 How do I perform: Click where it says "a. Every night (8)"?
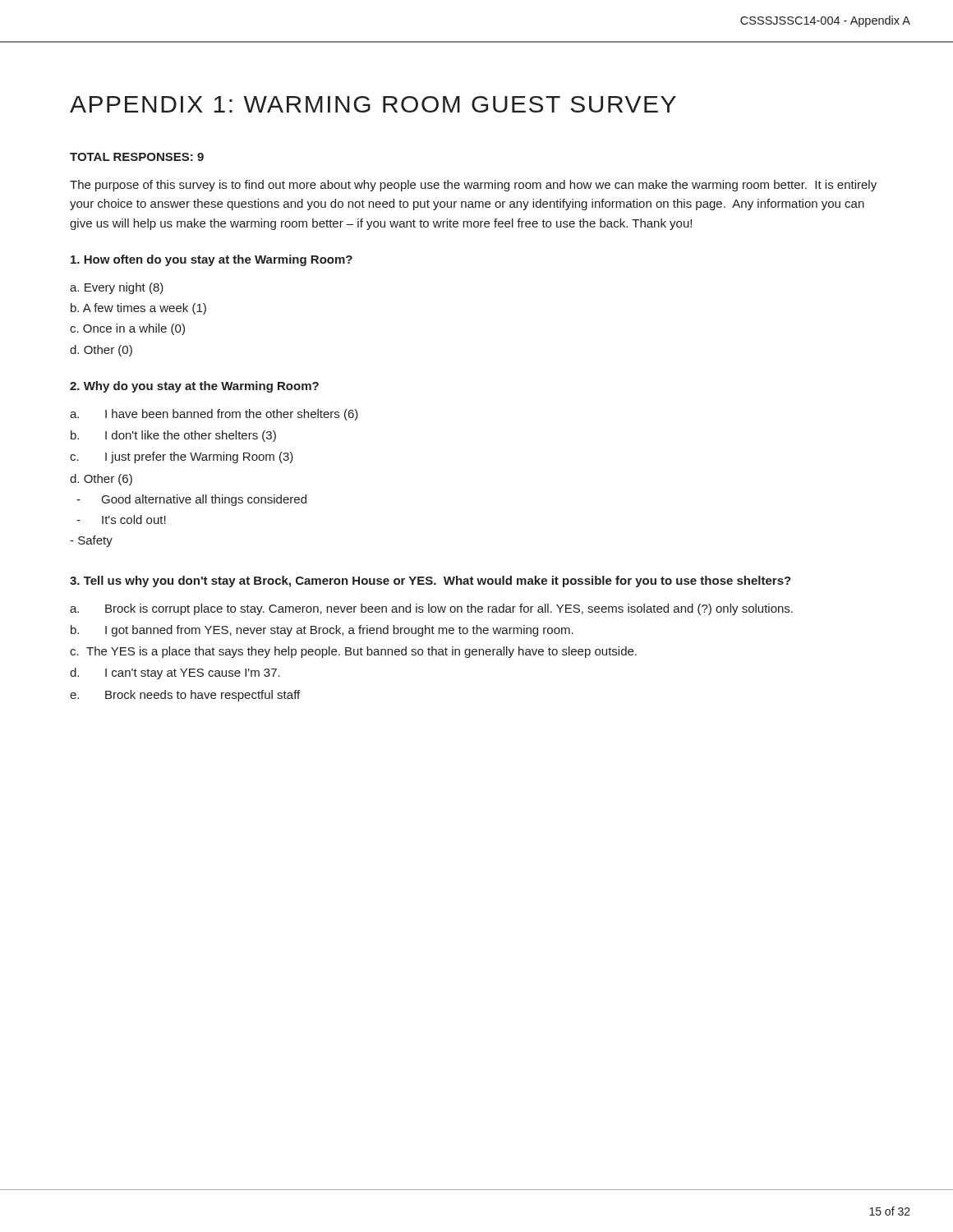click(117, 287)
